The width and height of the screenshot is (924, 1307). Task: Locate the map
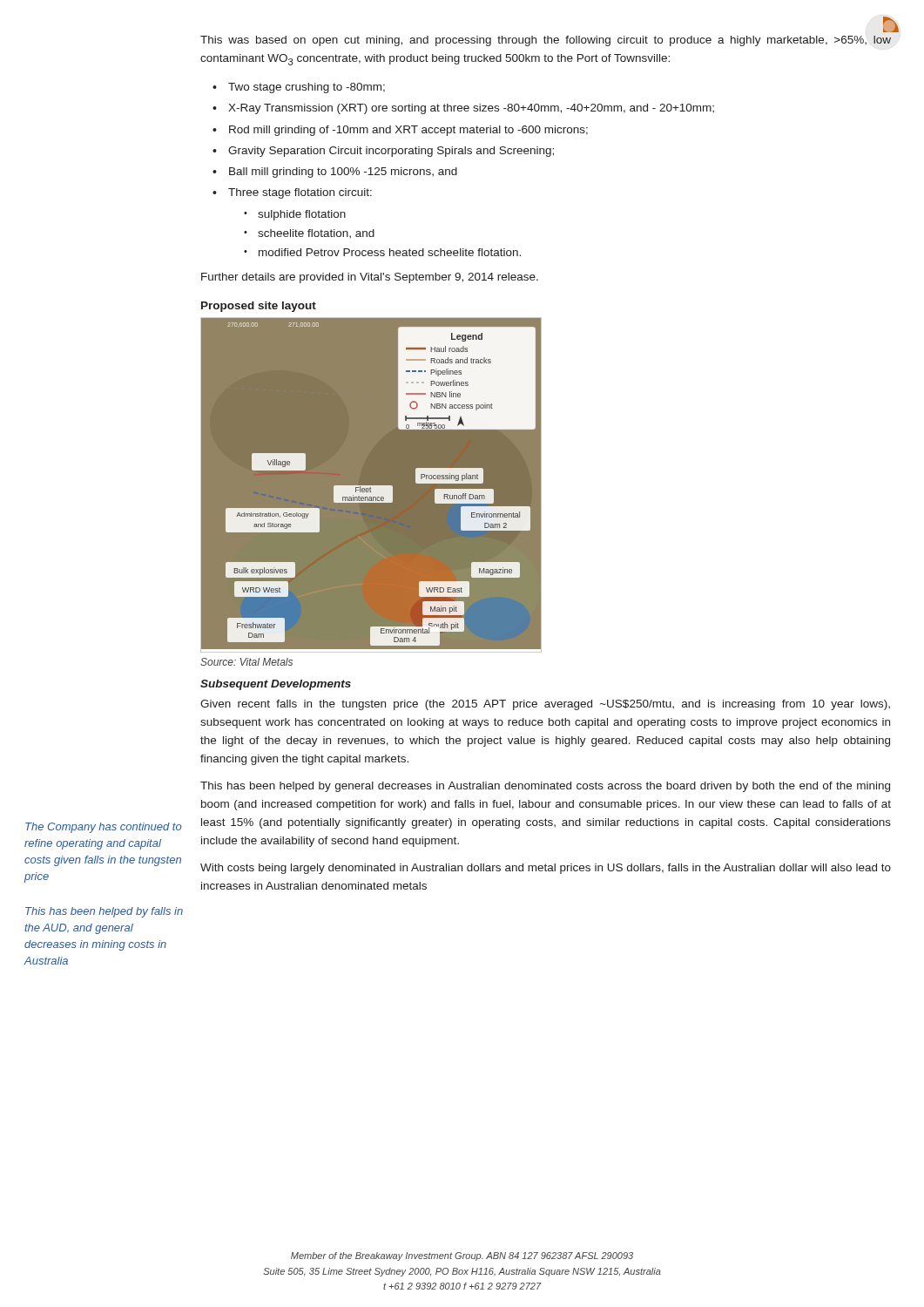[371, 485]
